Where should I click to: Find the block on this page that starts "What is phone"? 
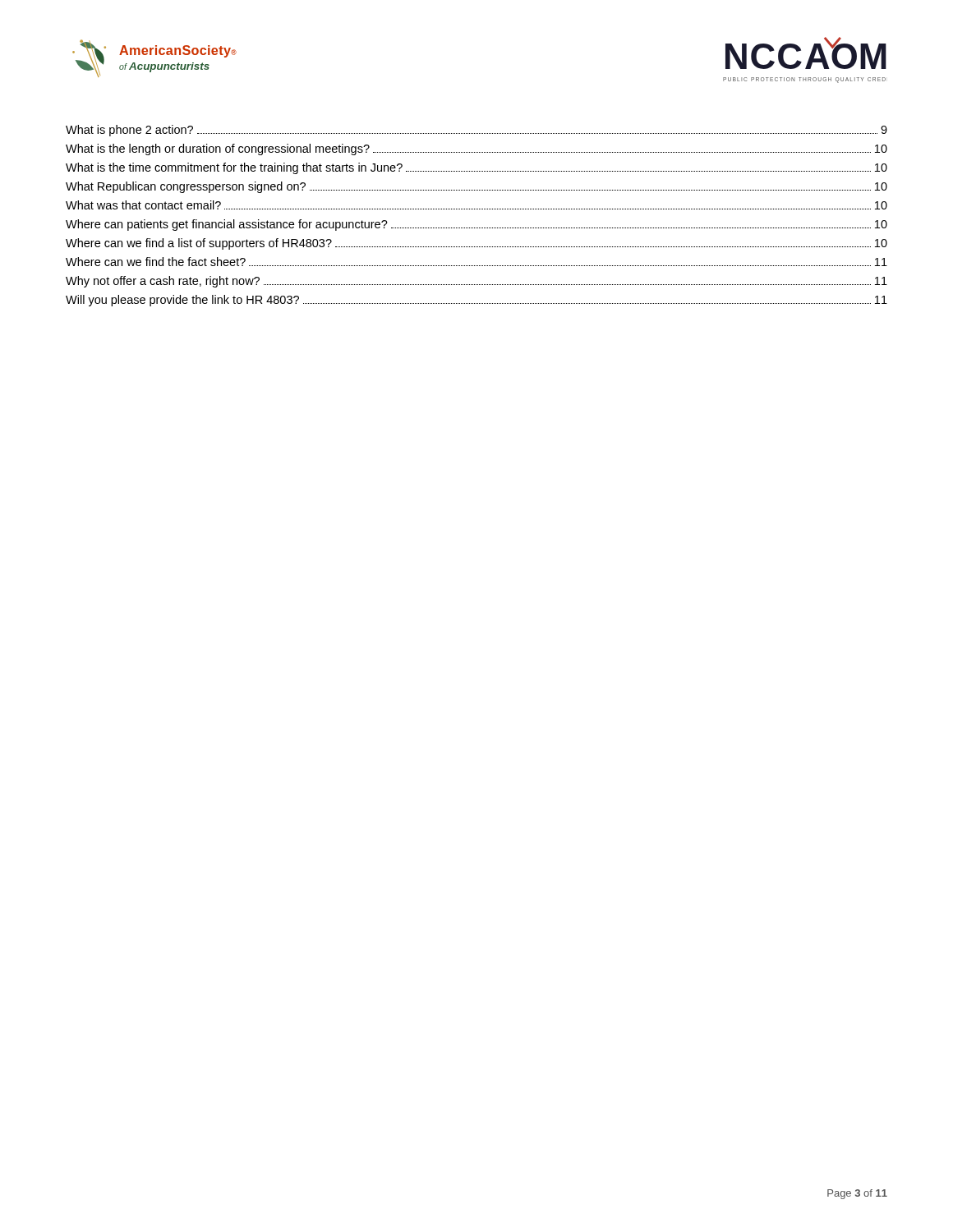point(476,130)
